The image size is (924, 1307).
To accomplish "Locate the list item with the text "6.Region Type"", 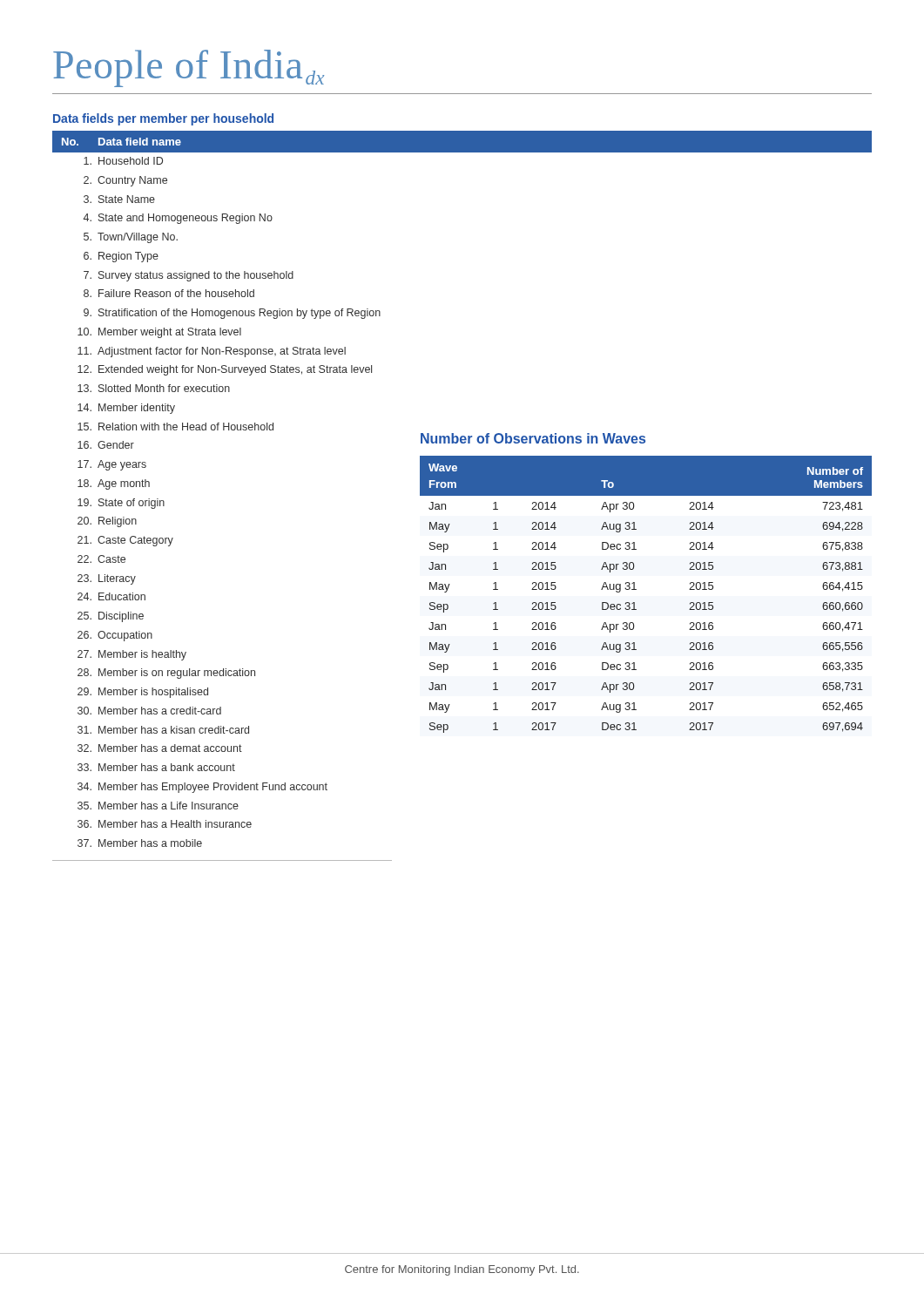I will coord(110,256).
